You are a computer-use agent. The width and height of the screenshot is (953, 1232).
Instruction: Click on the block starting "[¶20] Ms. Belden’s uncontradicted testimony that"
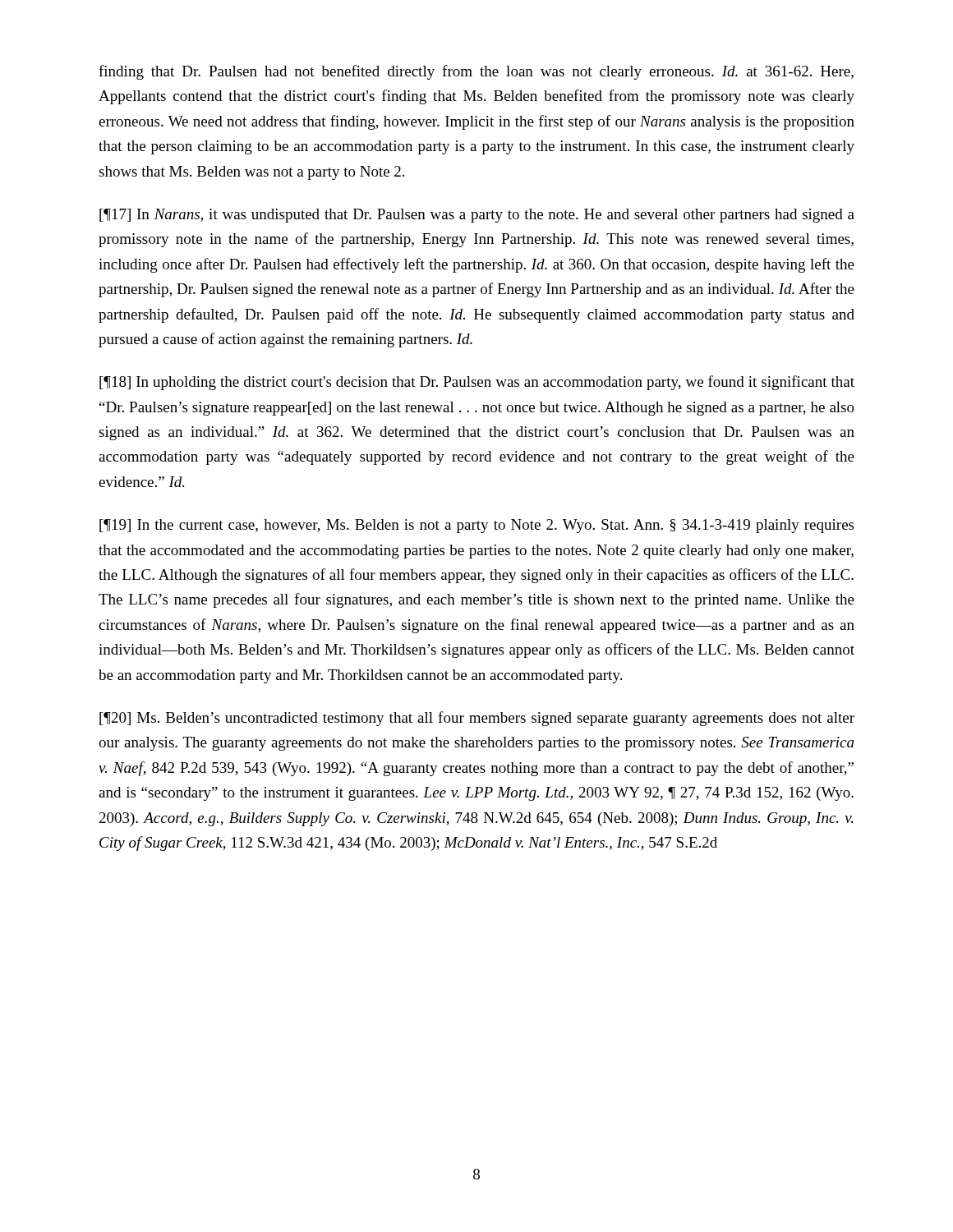pos(476,780)
